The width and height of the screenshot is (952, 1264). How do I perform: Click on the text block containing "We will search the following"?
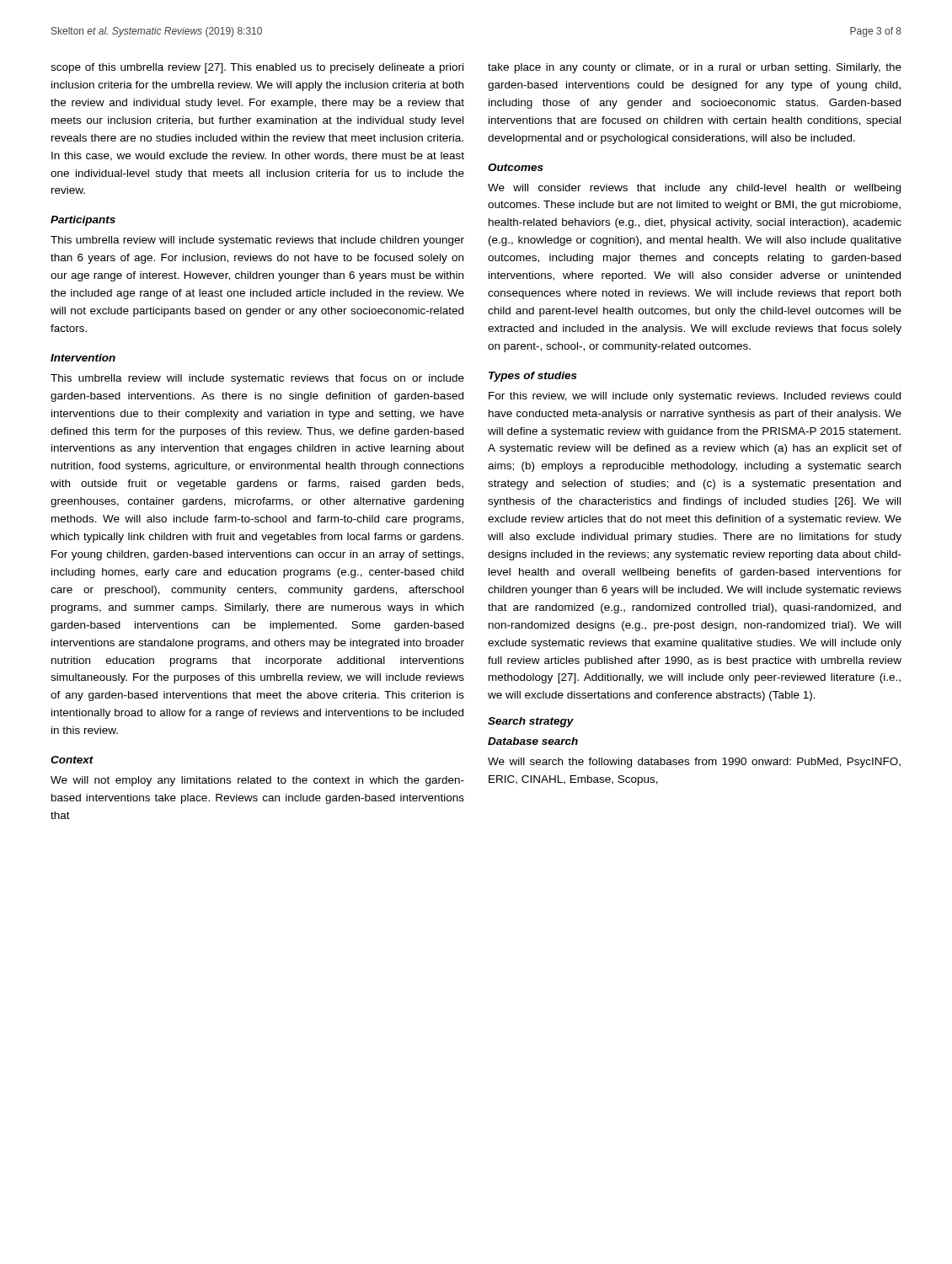pyautogui.click(x=695, y=771)
